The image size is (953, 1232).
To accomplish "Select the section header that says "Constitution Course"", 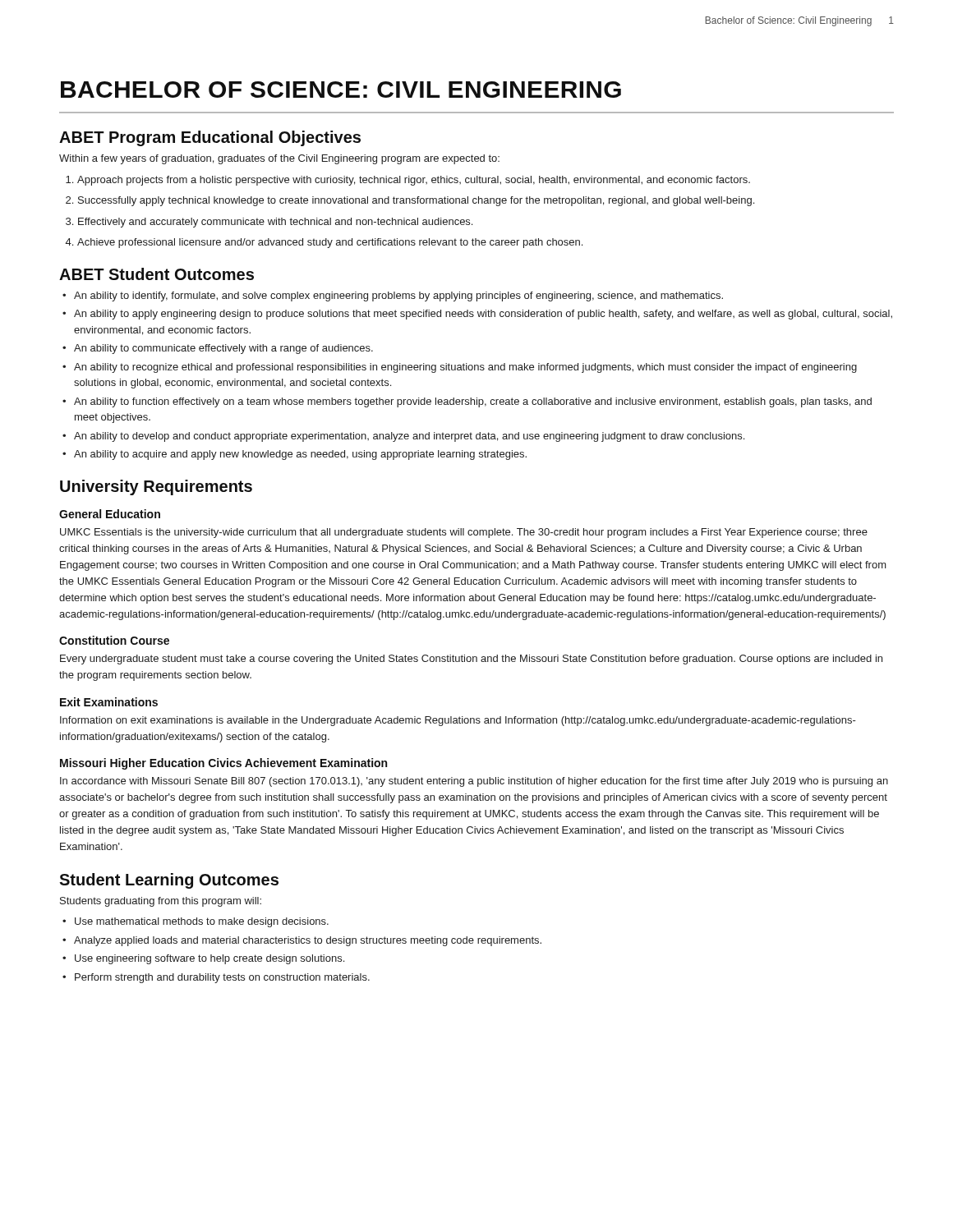I will click(x=114, y=640).
